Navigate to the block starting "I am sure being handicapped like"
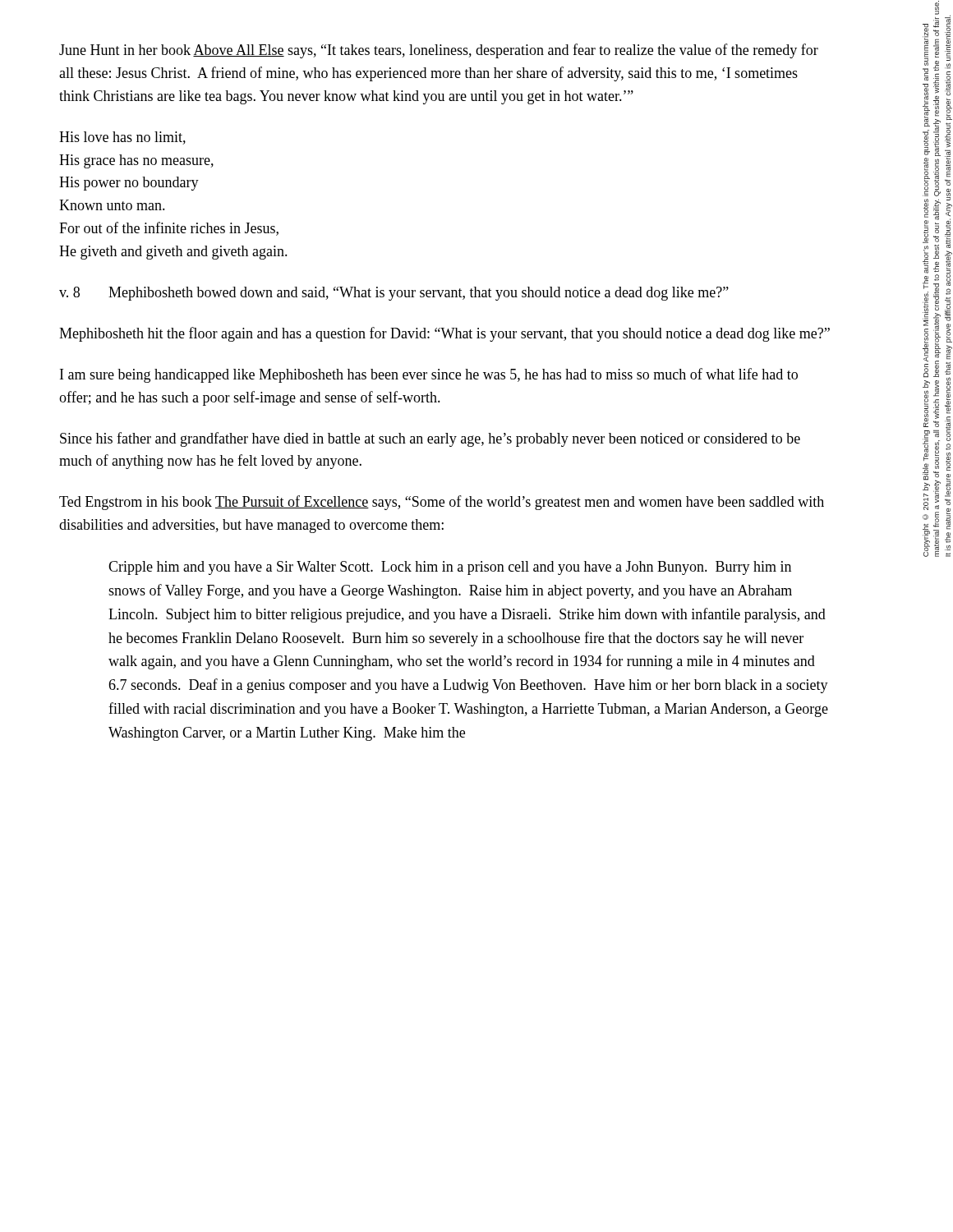Viewport: 953px width, 1232px height. tap(445, 387)
